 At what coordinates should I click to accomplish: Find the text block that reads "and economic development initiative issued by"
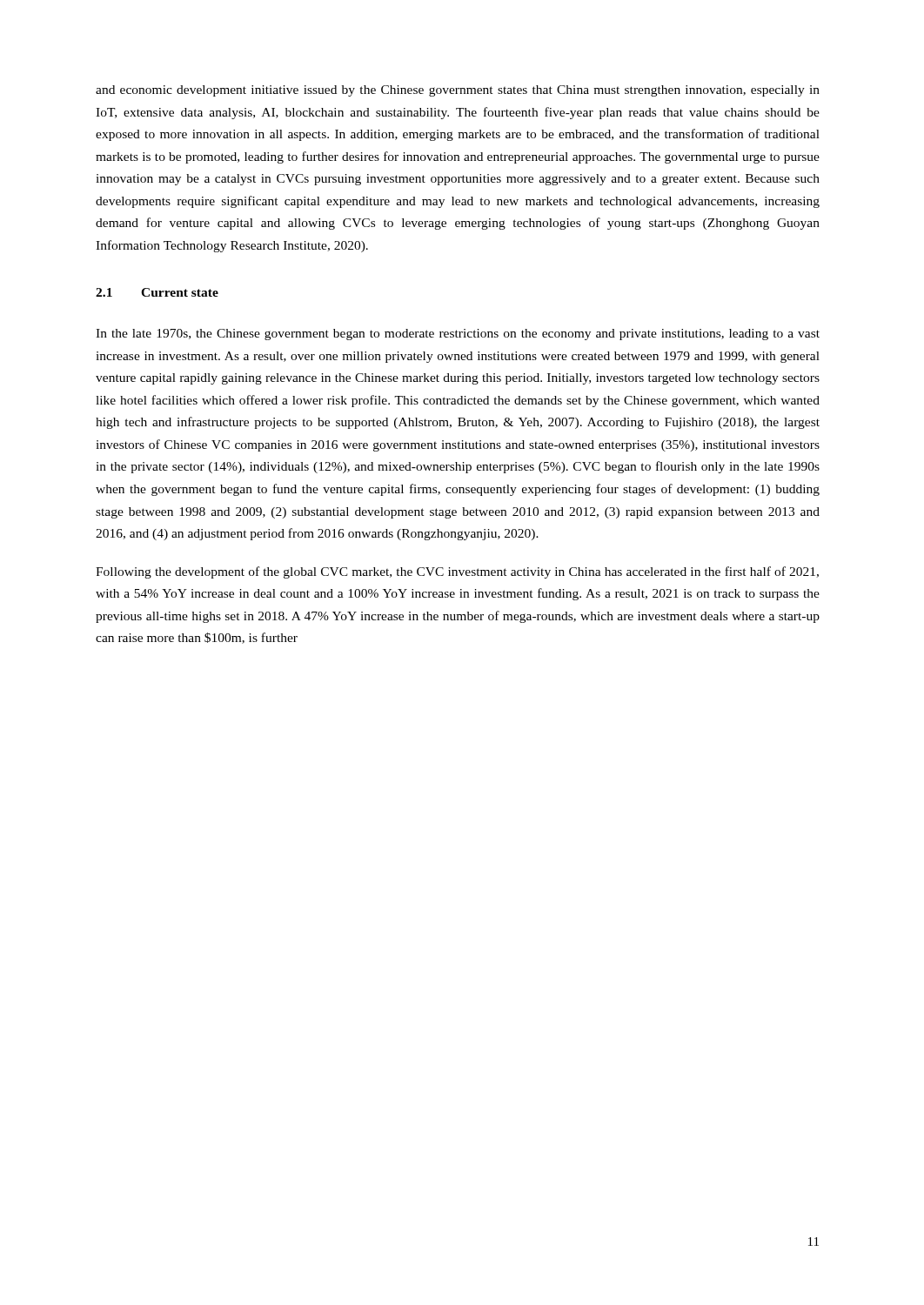click(458, 167)
